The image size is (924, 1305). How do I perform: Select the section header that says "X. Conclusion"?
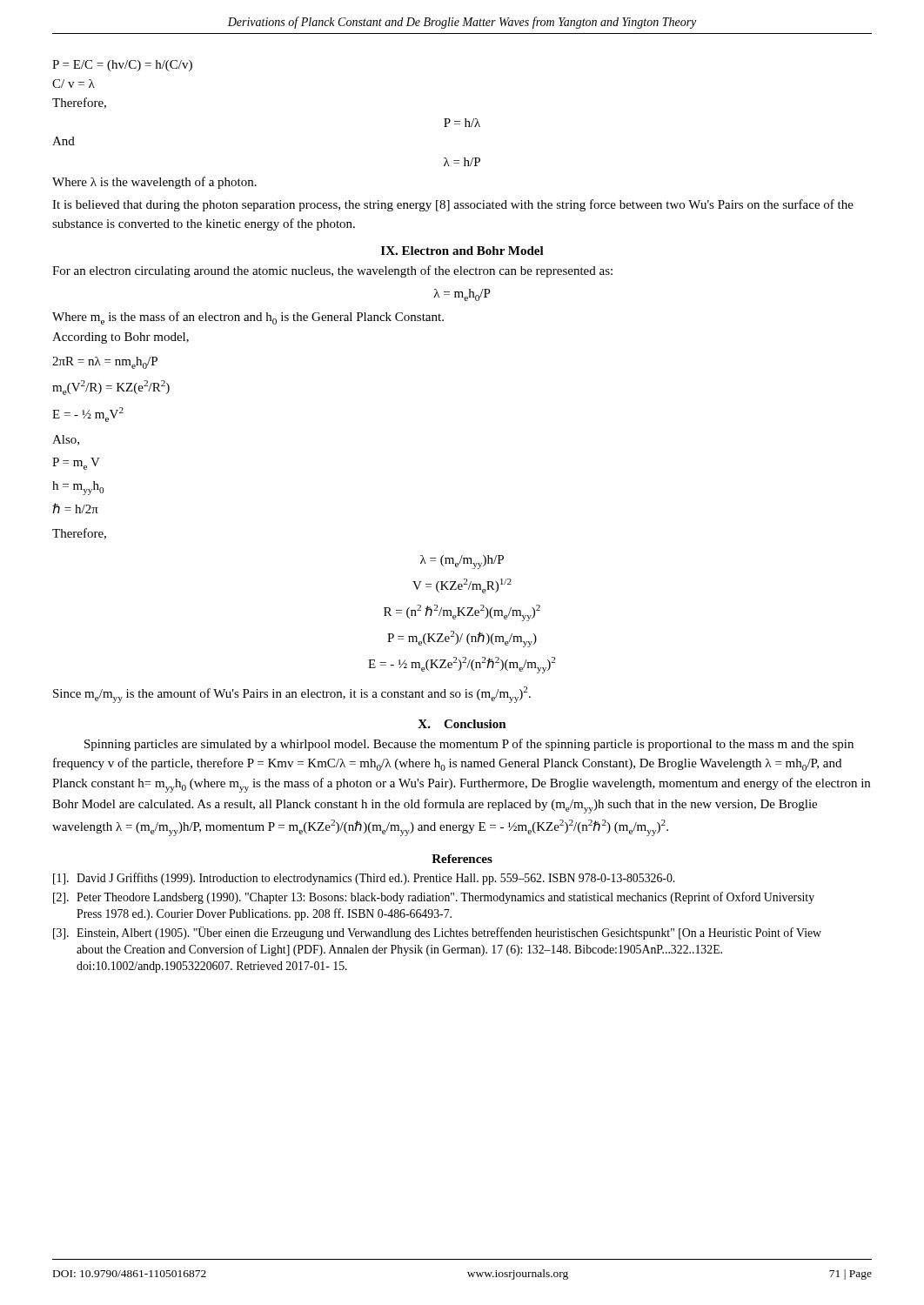pos(462,724)
